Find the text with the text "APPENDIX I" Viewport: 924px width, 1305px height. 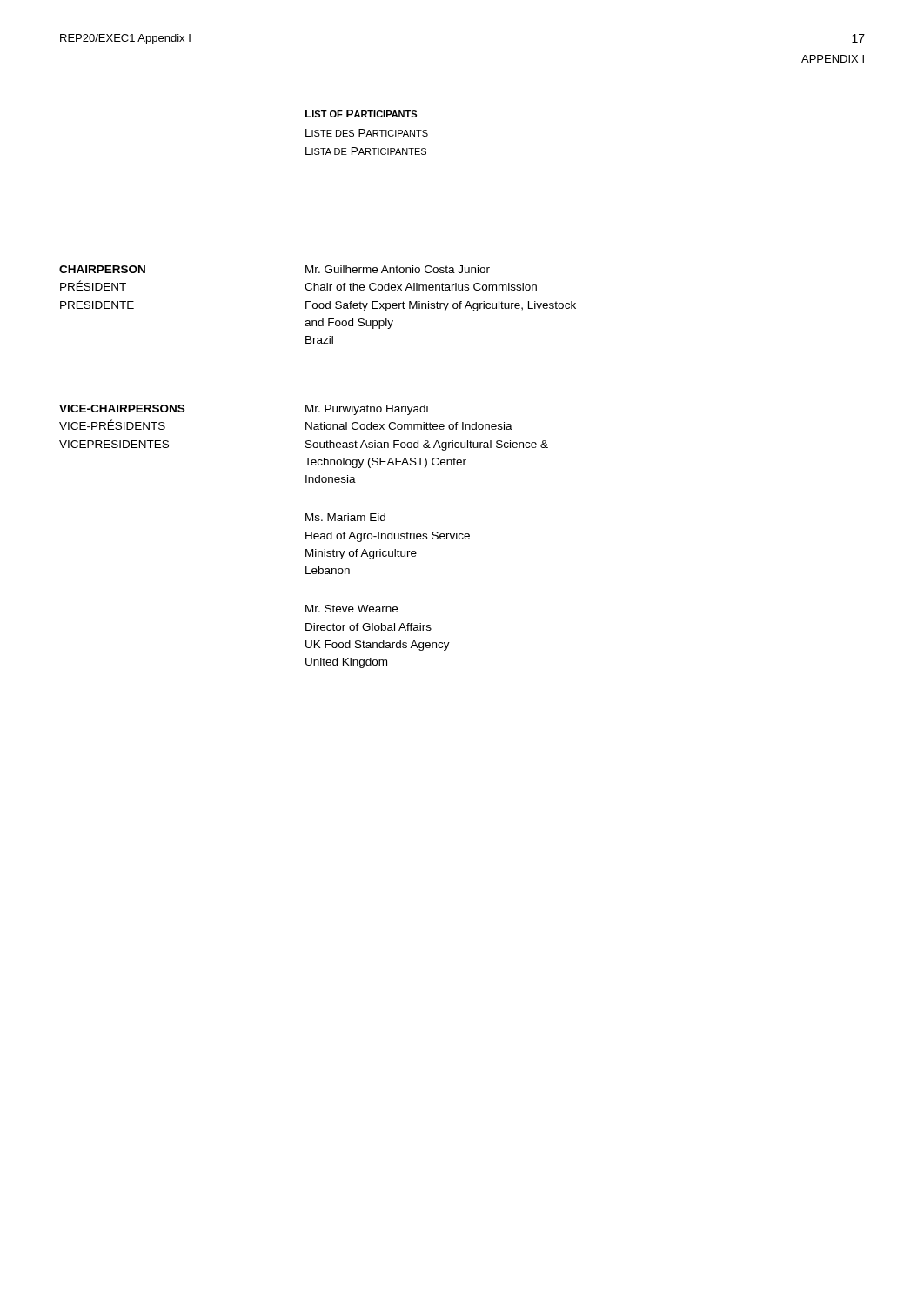coord(833,59)
